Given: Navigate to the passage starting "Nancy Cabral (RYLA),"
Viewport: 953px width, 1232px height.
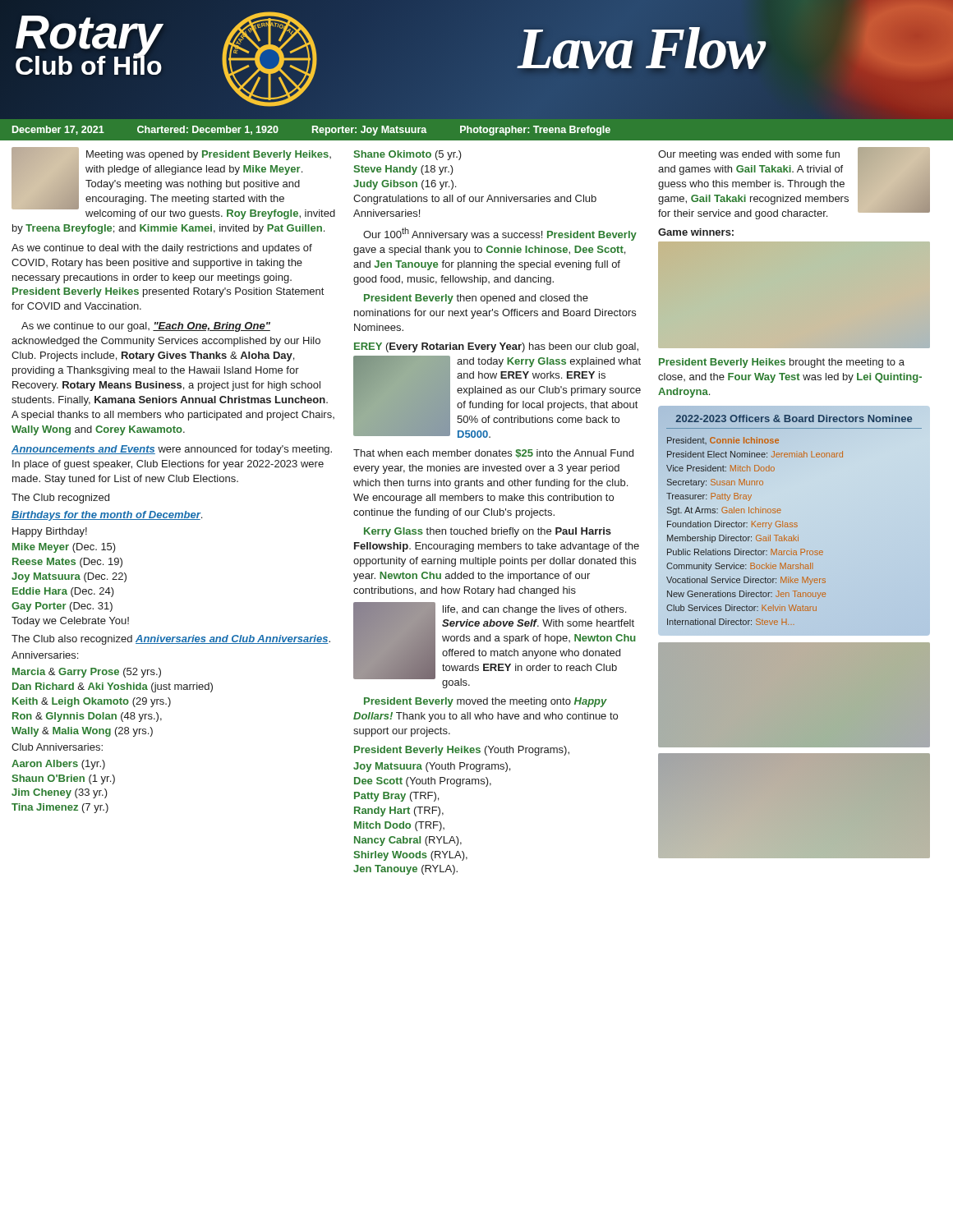Looking at the screenshot, I should (x=408, y=839).
